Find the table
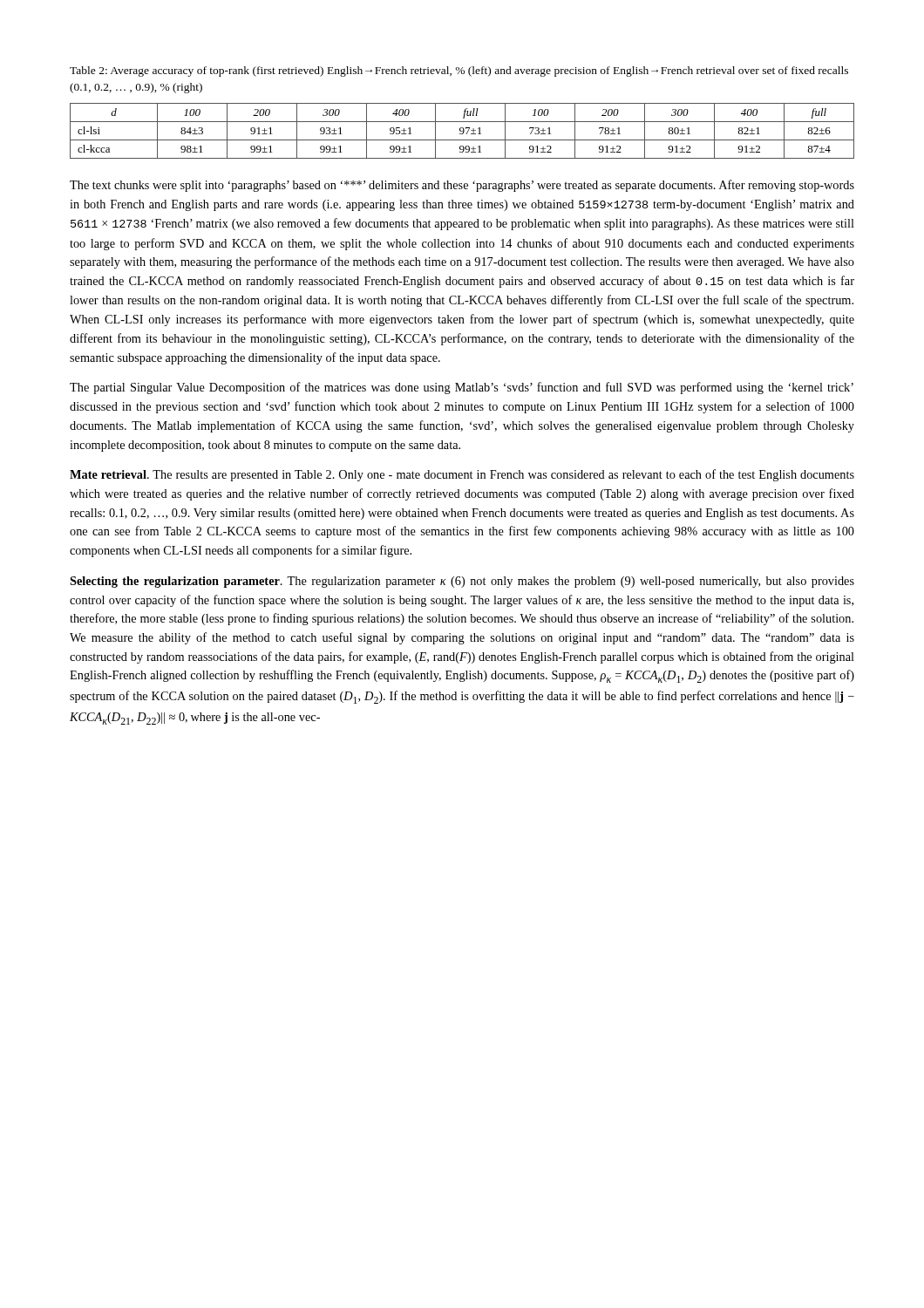The width and height of the screenshot is (924, 1308). [462, 131]
